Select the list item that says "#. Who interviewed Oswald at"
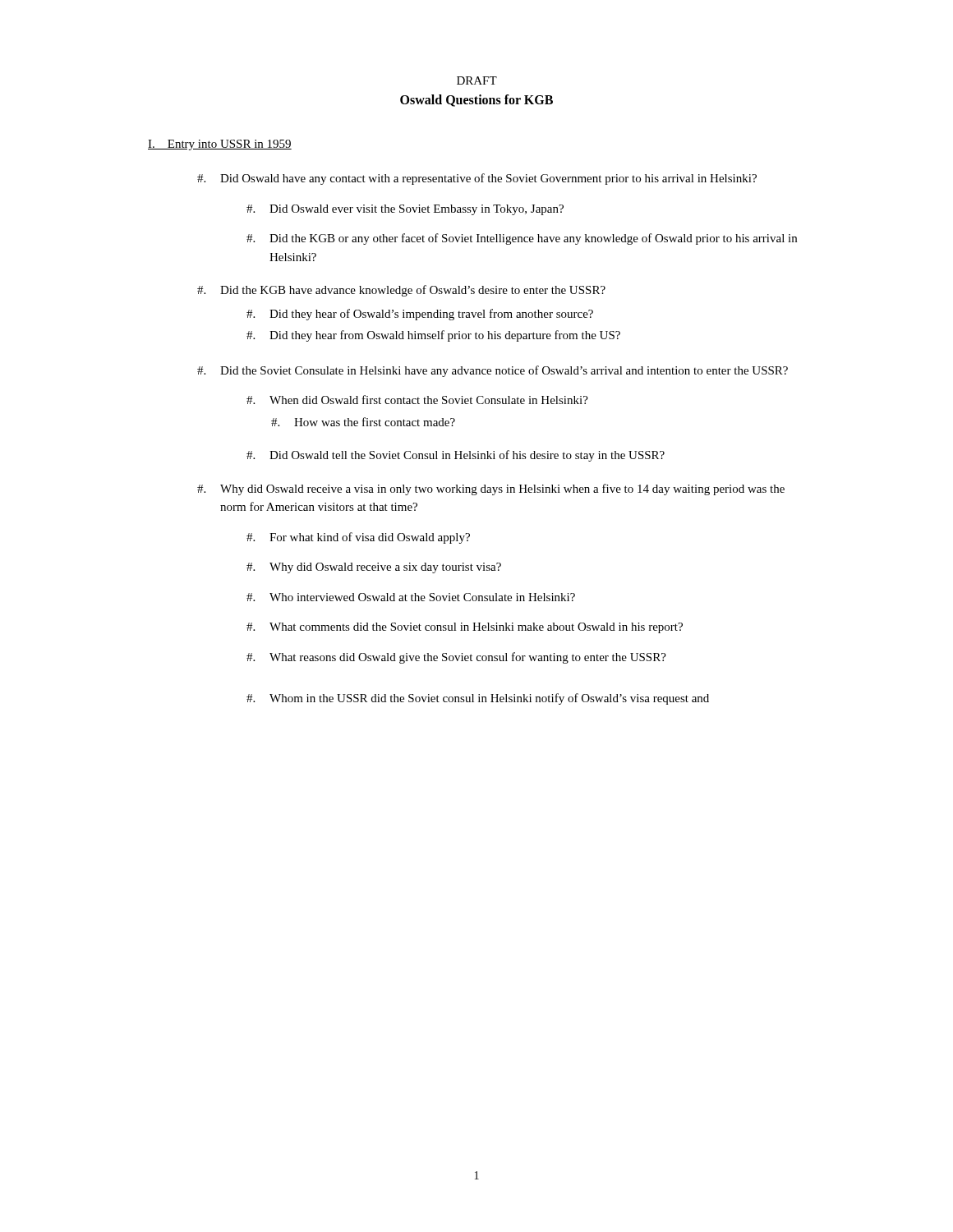 (526, 597)
